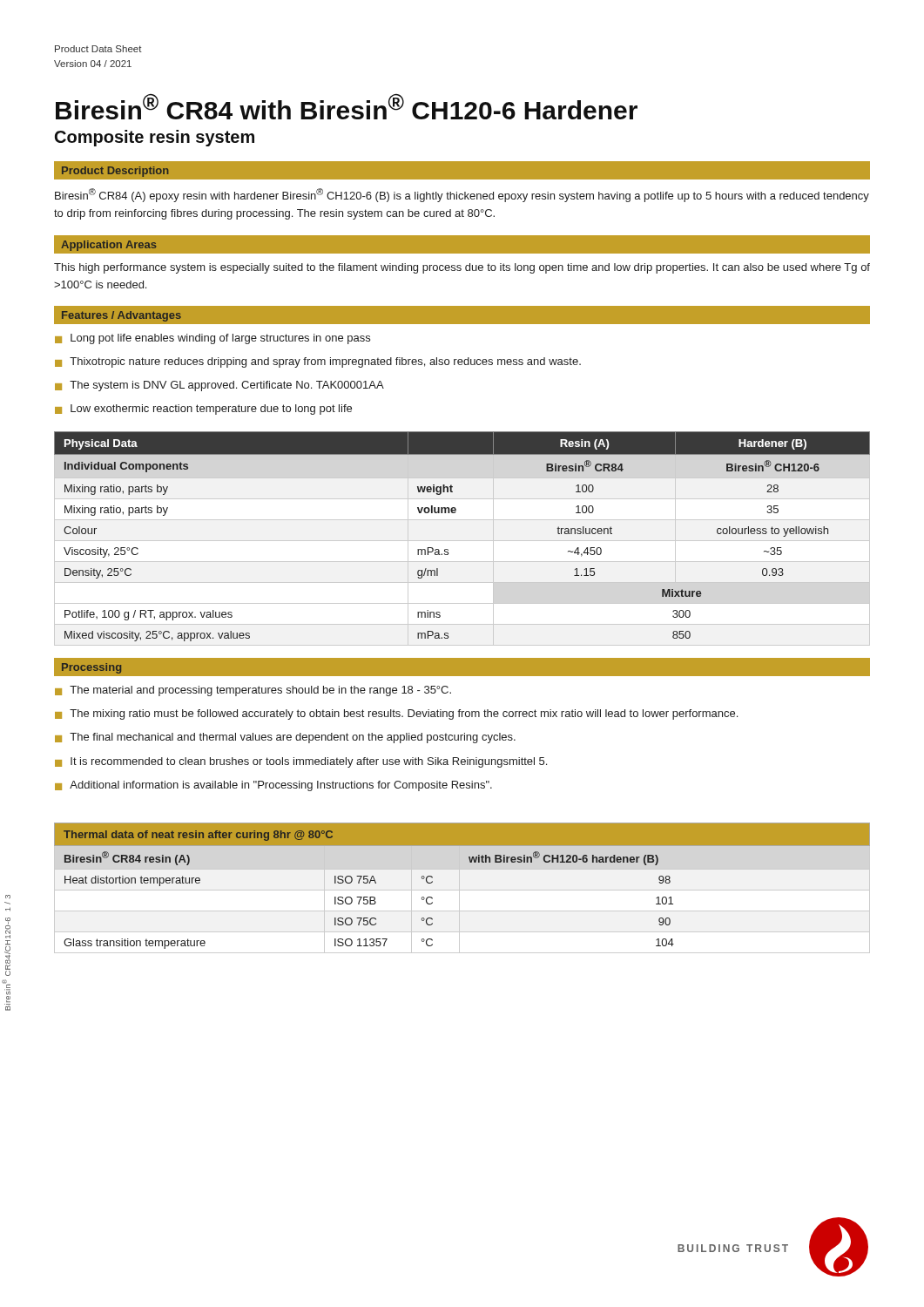
Task: Click on the element starting "■ The final mechanical"
Action: [285, 740]
